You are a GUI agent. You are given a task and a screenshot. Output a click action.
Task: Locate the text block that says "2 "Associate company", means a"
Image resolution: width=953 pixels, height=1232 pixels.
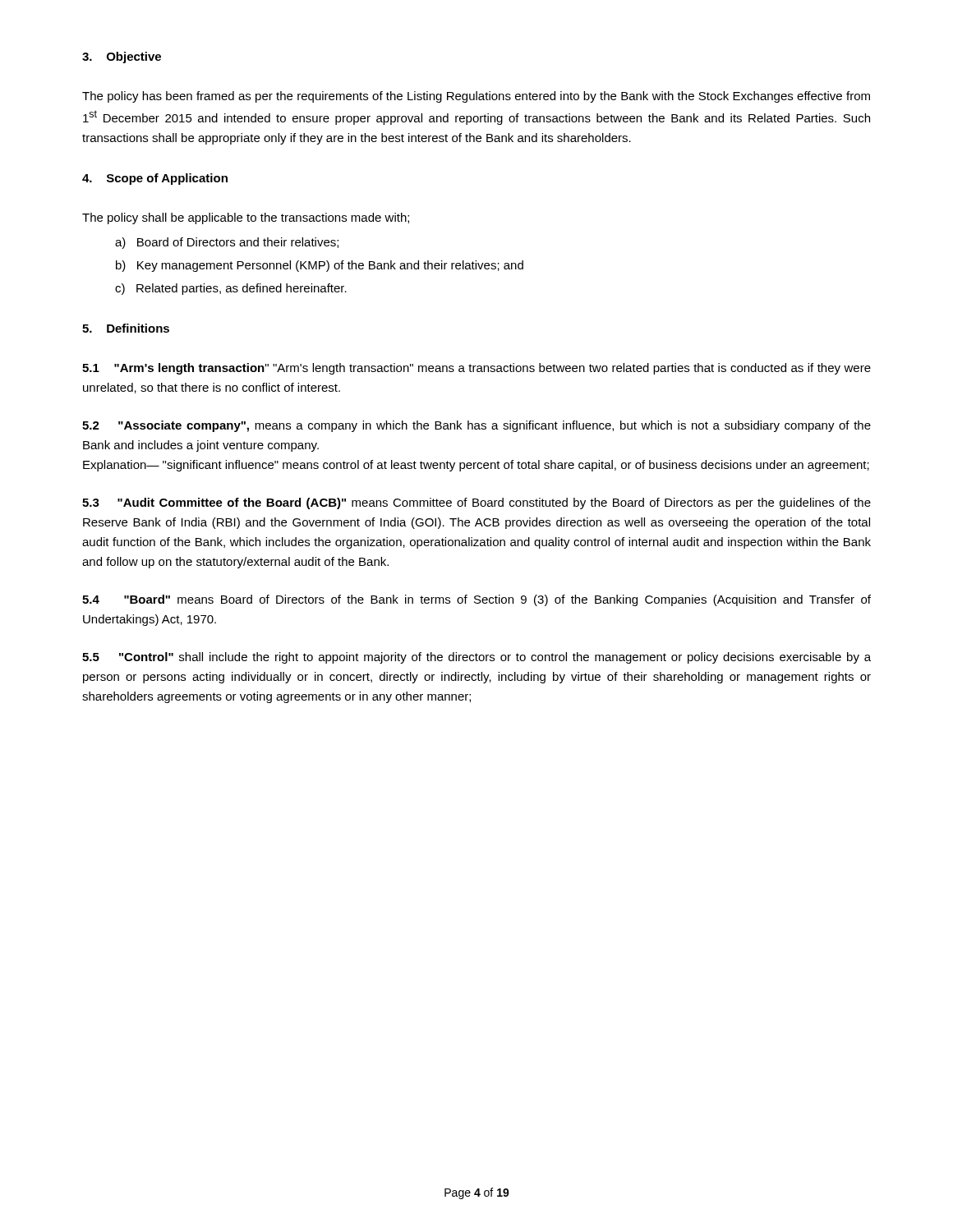(x=476, y=426)
